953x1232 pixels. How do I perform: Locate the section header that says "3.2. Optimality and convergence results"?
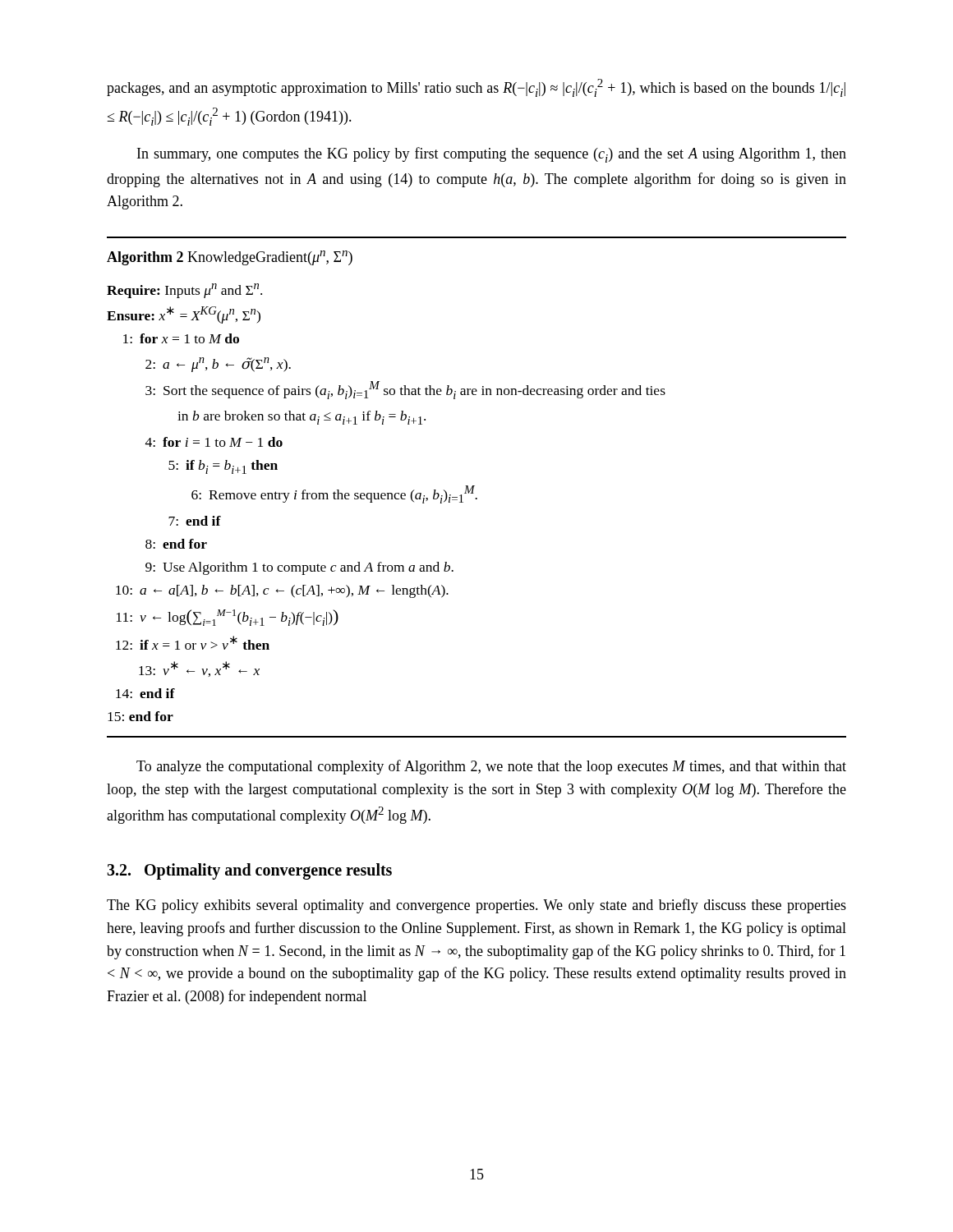[x=249, y=870]
